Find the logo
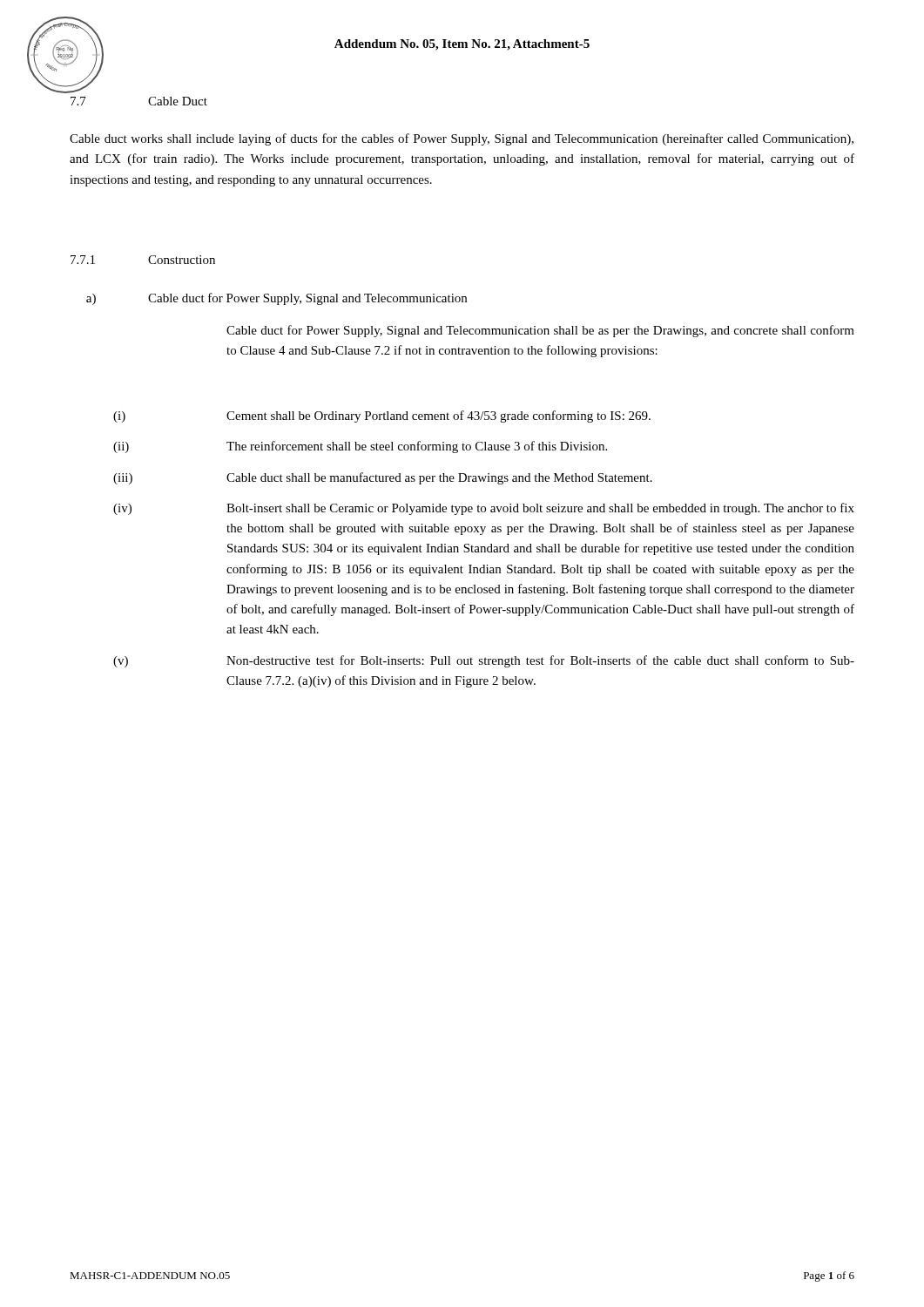Image resolution: width=924 pixels, height=1307 pixels. coord(65,55)
